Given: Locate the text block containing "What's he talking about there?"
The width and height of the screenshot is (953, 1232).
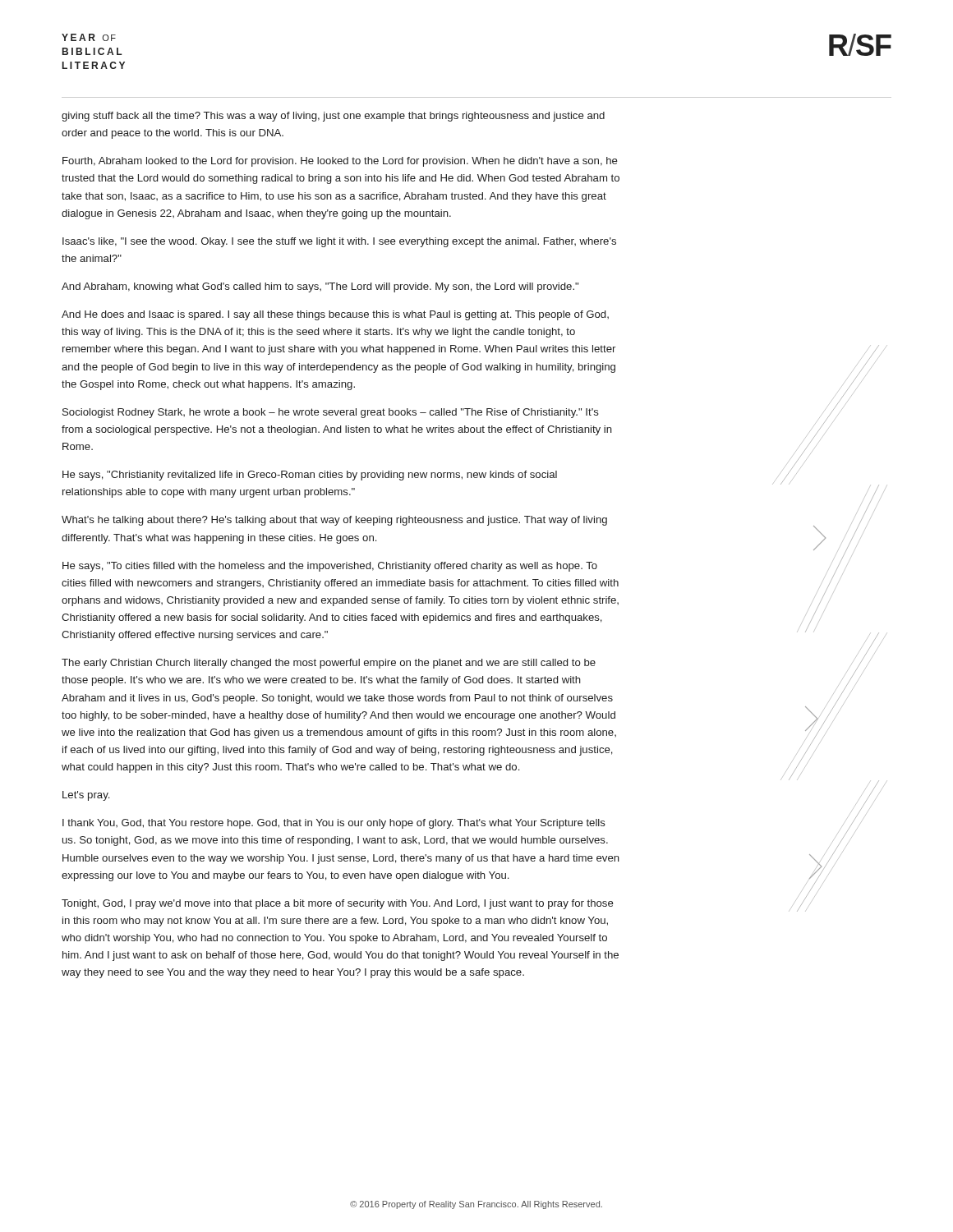Looking at the screenshot, I should click(341, 529).
